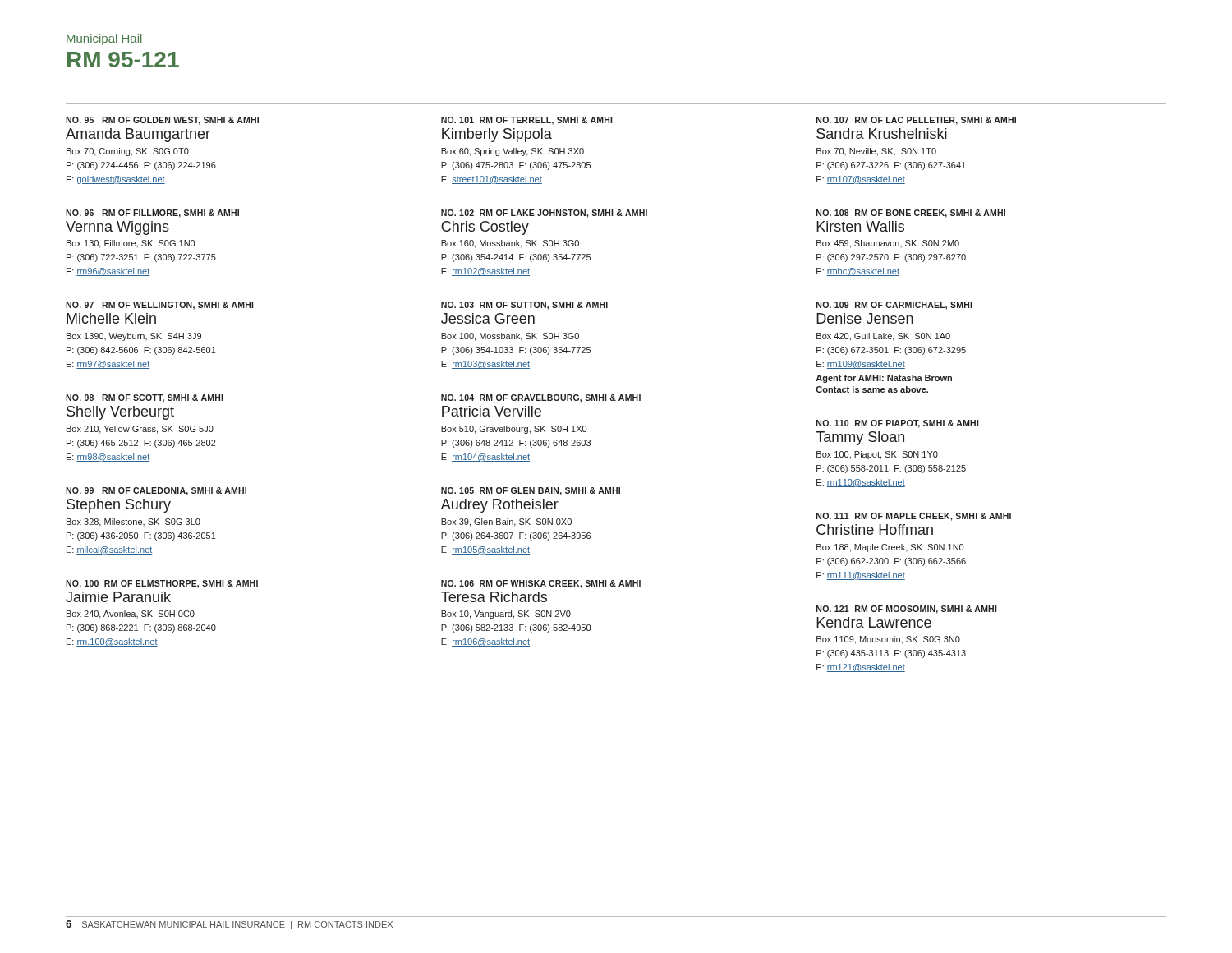The image size is (1232, 953).
Task: Click on the list item containing "NO. 106 RM OF WHISKA CREEK, SMHI &"
Action: [x=541, y=584]
